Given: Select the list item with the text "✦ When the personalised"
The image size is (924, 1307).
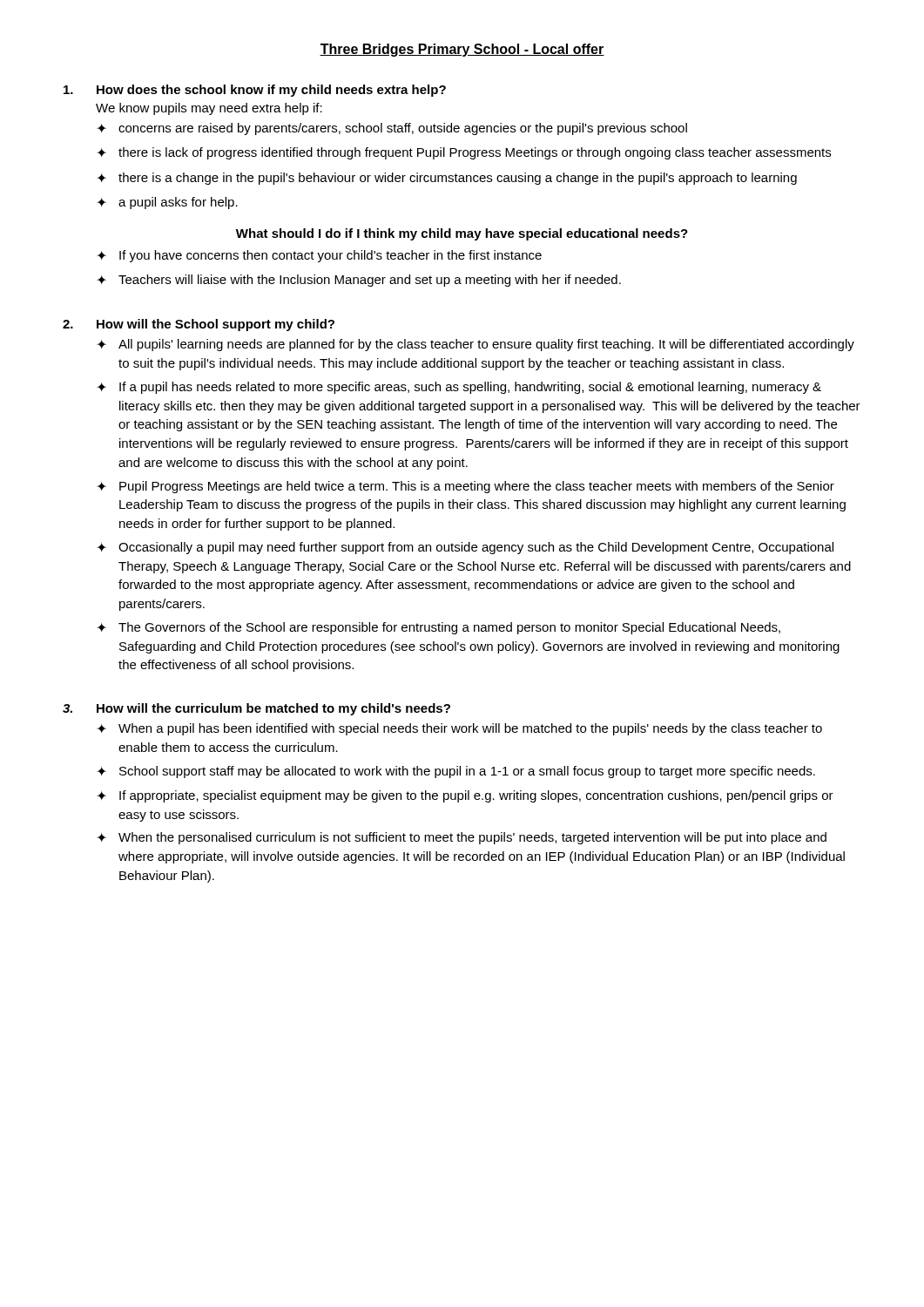Looking at the screenshot, I should 479,857.
